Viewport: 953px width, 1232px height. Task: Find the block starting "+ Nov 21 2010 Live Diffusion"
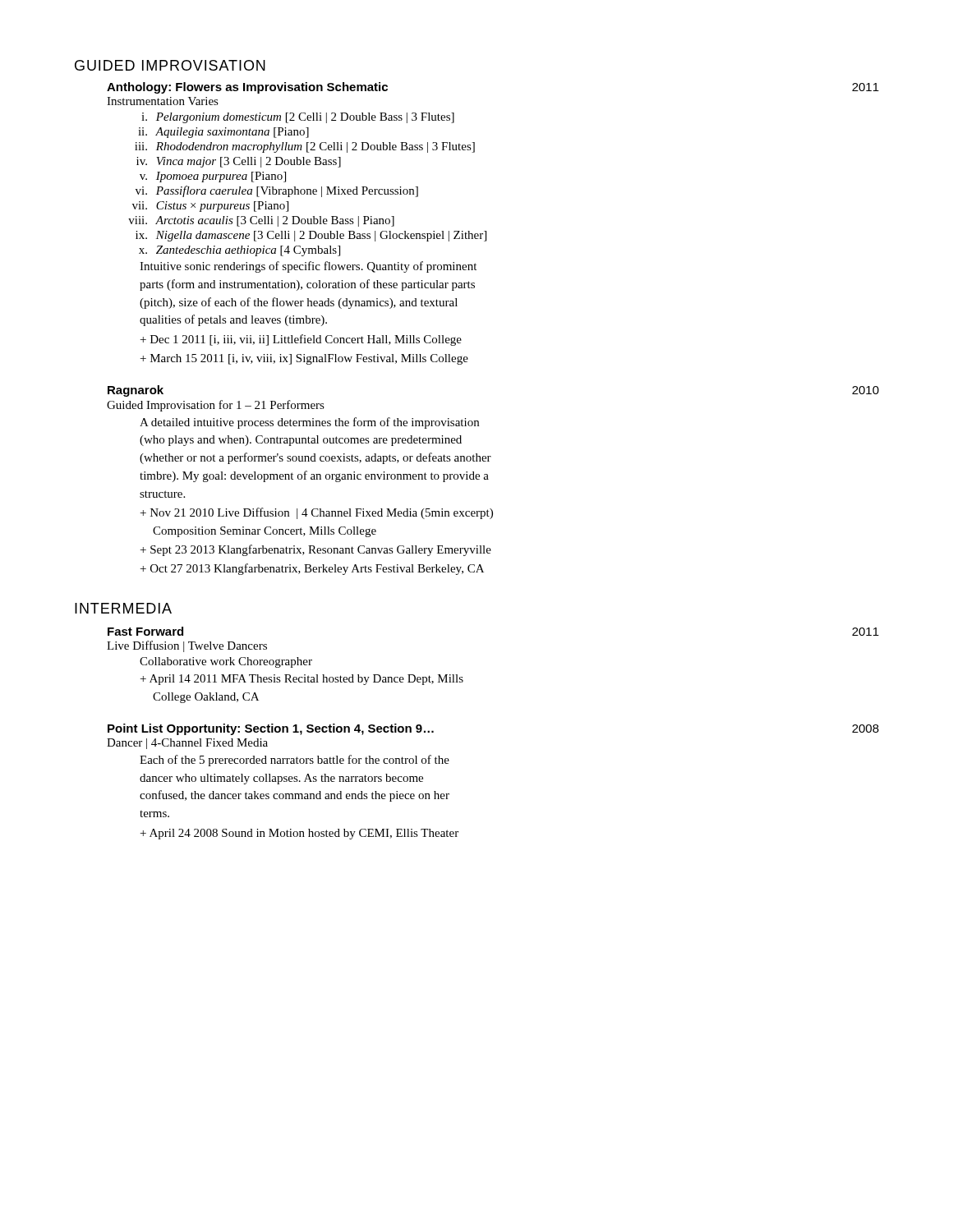pos(317,522)
